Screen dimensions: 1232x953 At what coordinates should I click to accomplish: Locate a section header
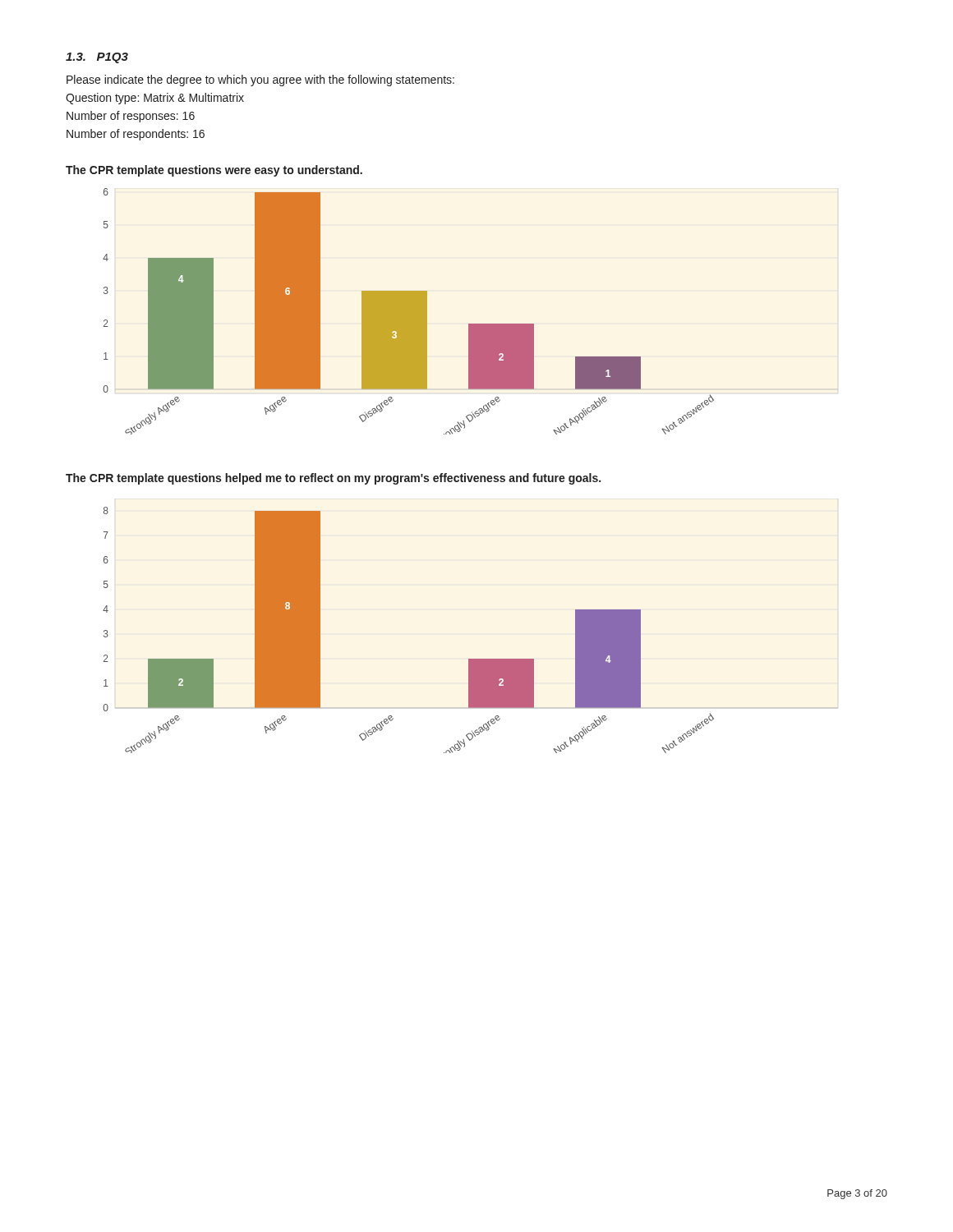[x=97, y=56]
